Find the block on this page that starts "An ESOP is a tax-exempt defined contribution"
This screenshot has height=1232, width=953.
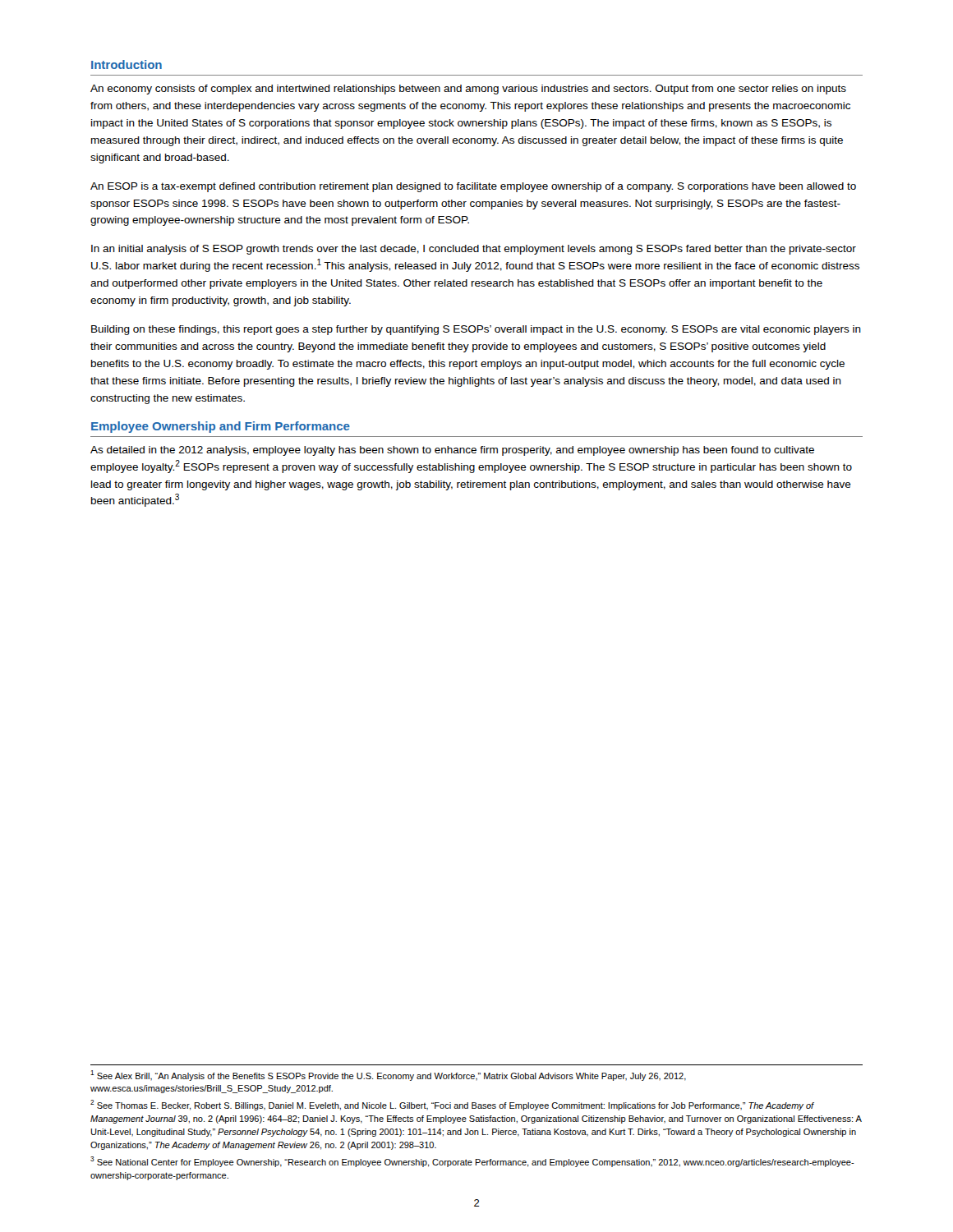click(473, 203)
